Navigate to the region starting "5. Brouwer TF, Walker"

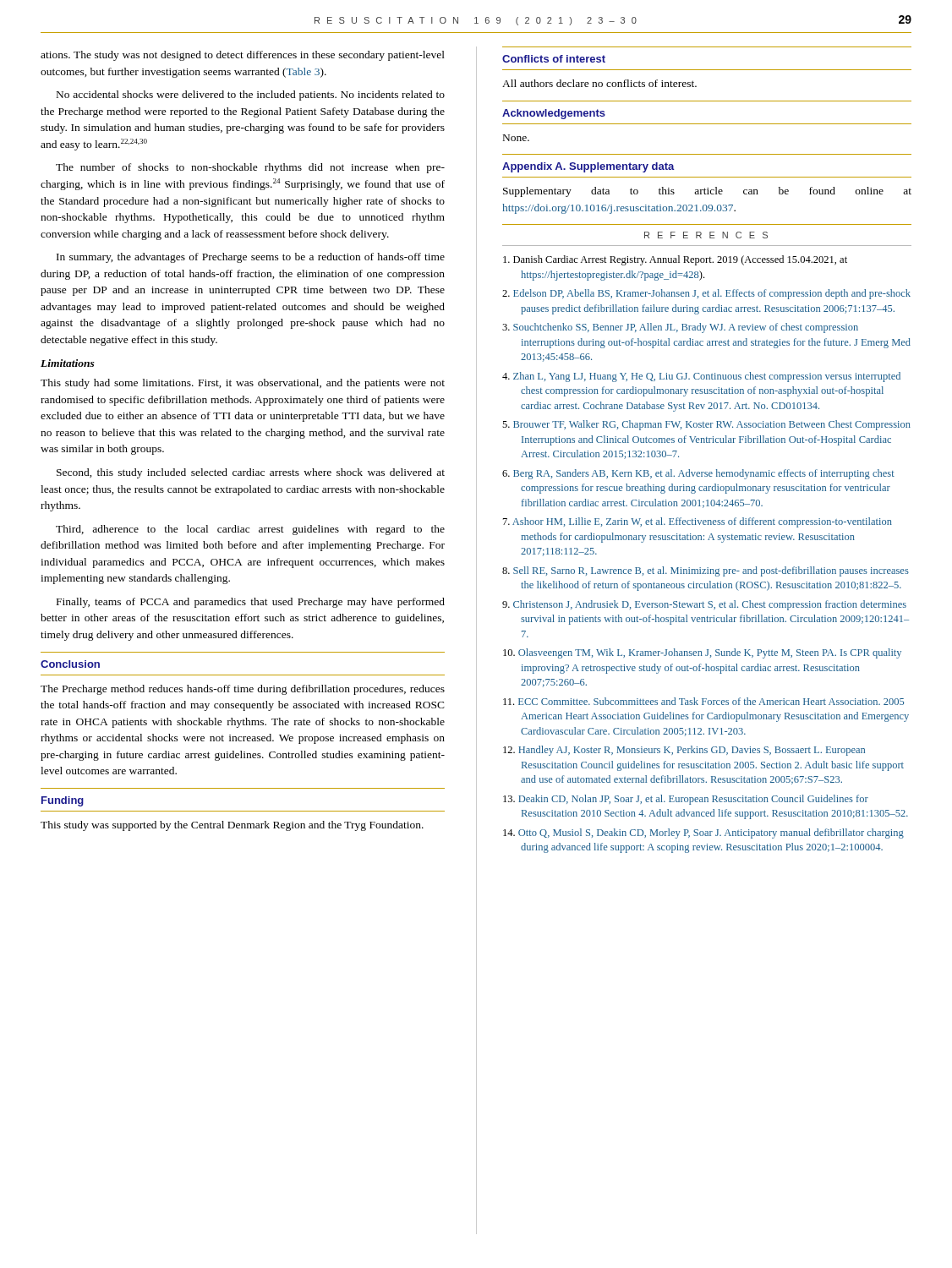point(706,439)
